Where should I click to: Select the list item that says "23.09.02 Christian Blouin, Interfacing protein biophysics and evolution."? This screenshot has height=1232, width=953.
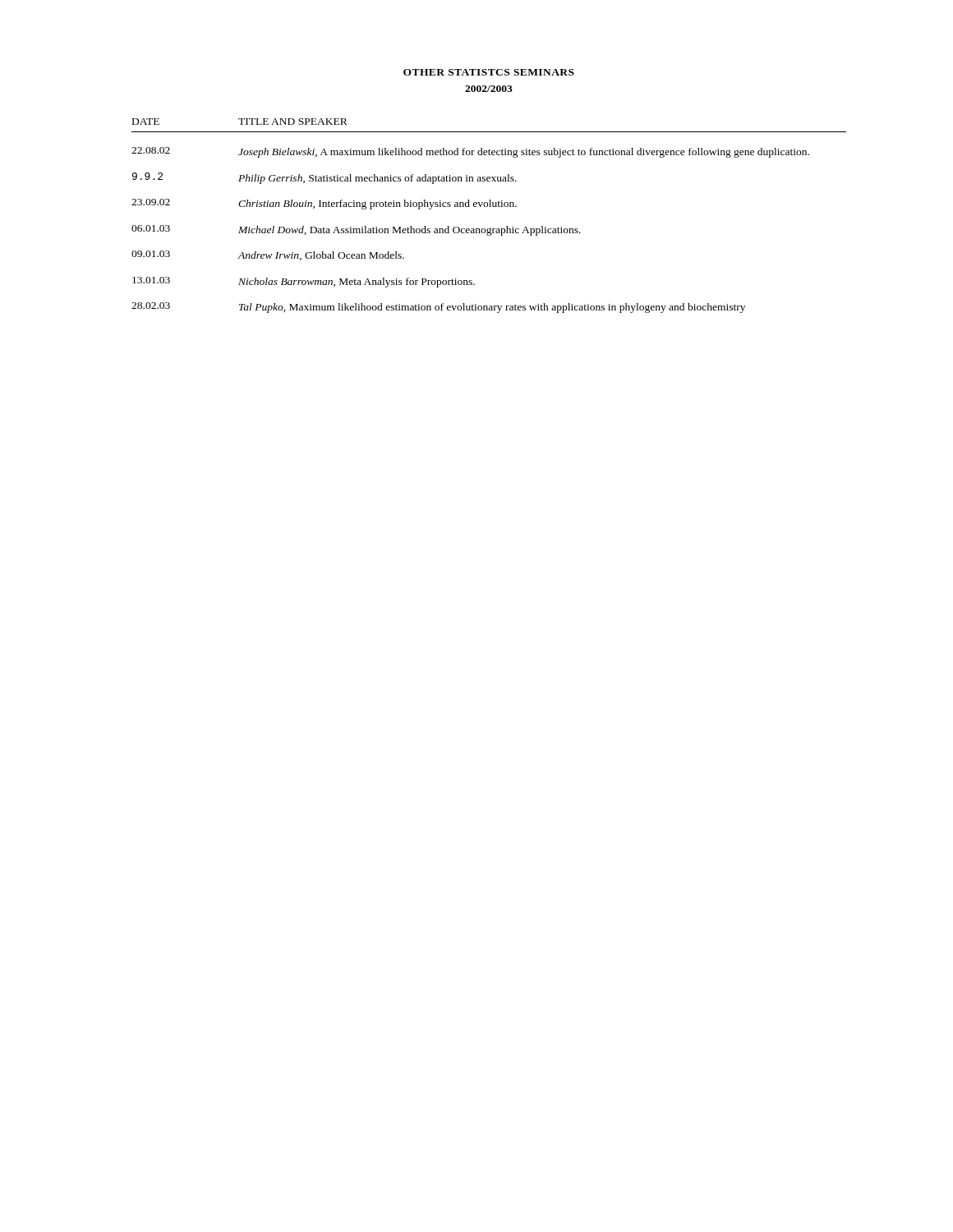(489, 204)
